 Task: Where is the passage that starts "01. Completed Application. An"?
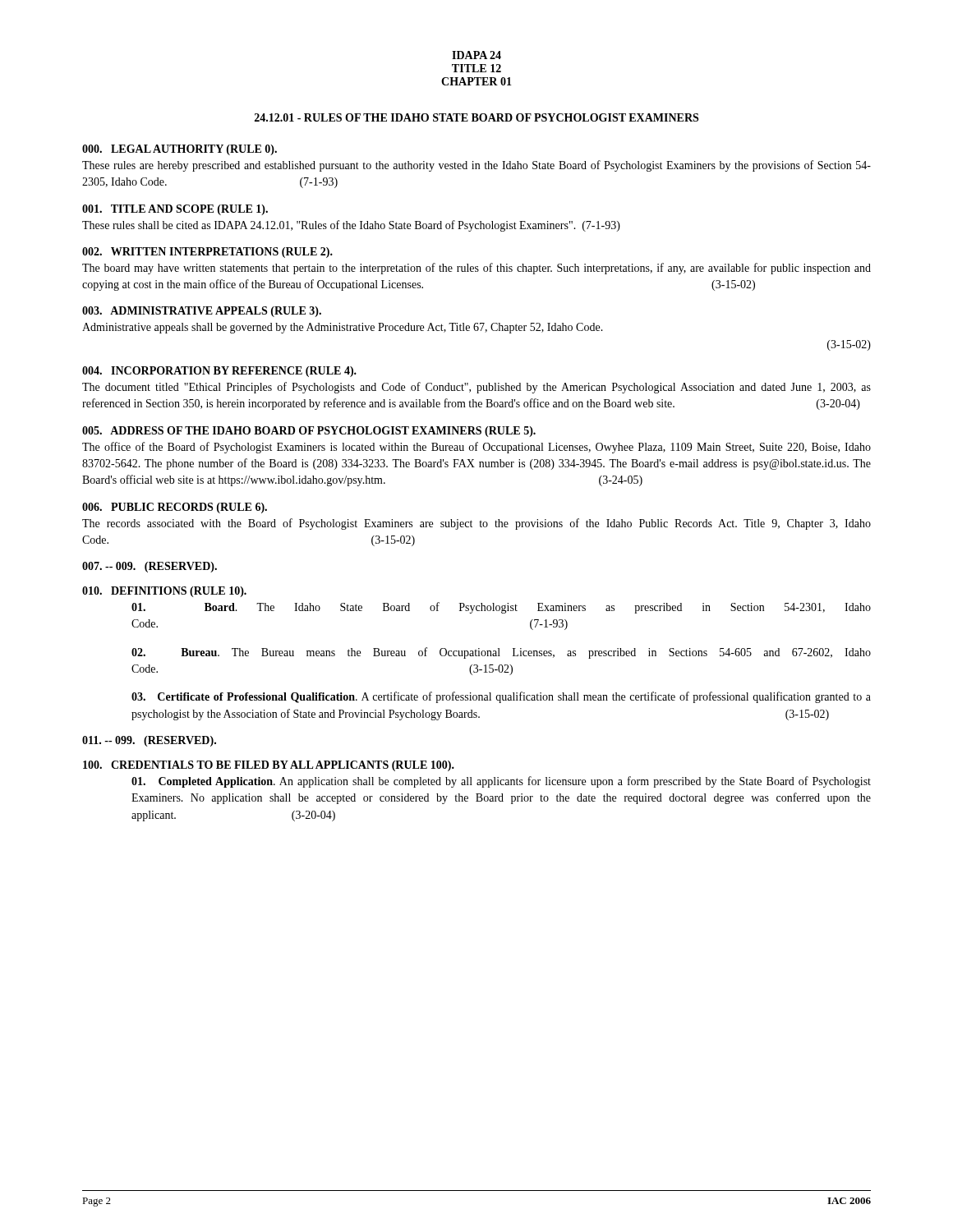tap(501, 799)
